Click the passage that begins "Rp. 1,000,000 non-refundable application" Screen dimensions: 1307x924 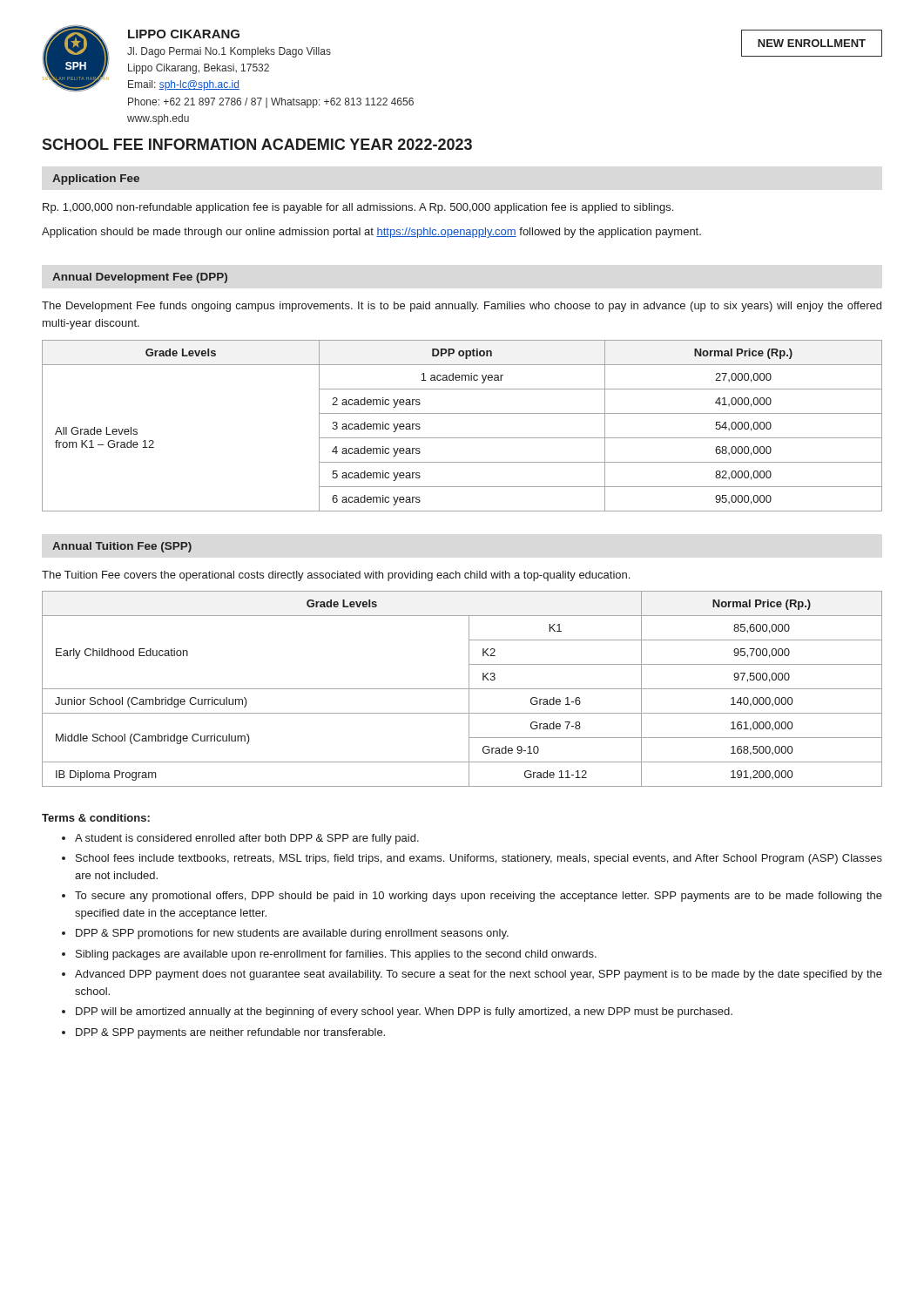tap(358, 207)
